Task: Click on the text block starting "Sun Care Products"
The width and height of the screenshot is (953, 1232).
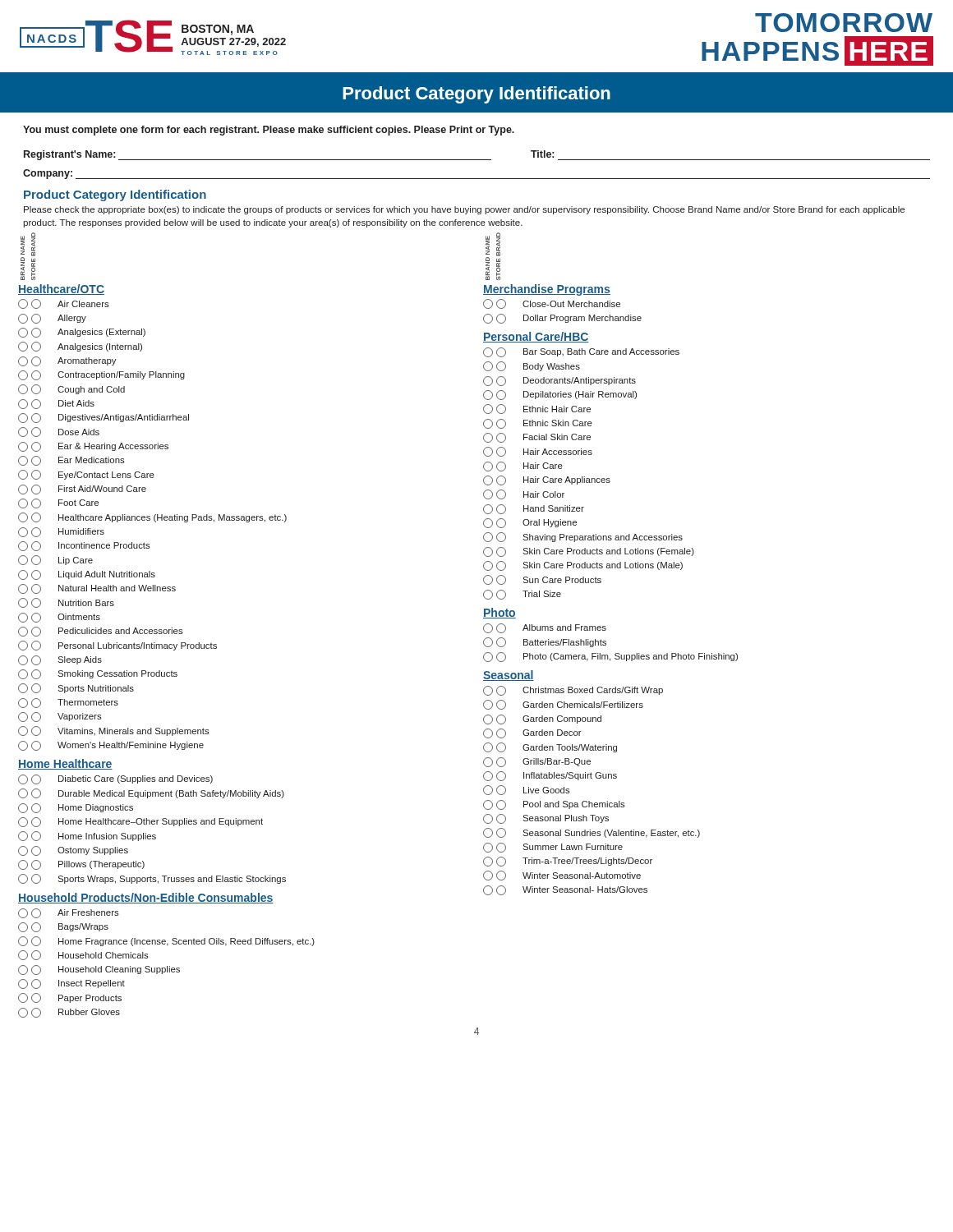Action: point(542,580)
